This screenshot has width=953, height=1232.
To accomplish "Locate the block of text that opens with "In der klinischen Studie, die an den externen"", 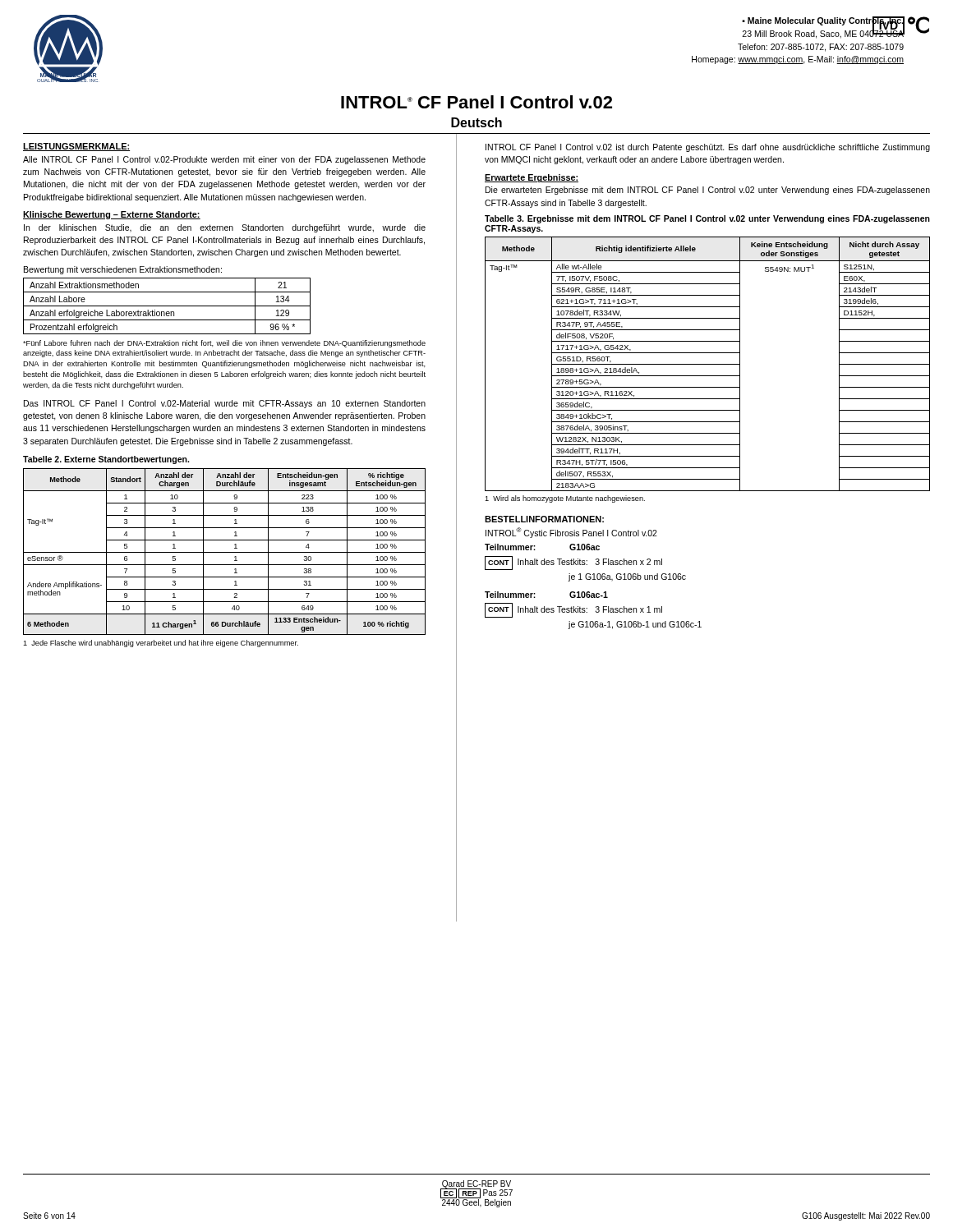I will pyautogui.click(x=224, y=240).
